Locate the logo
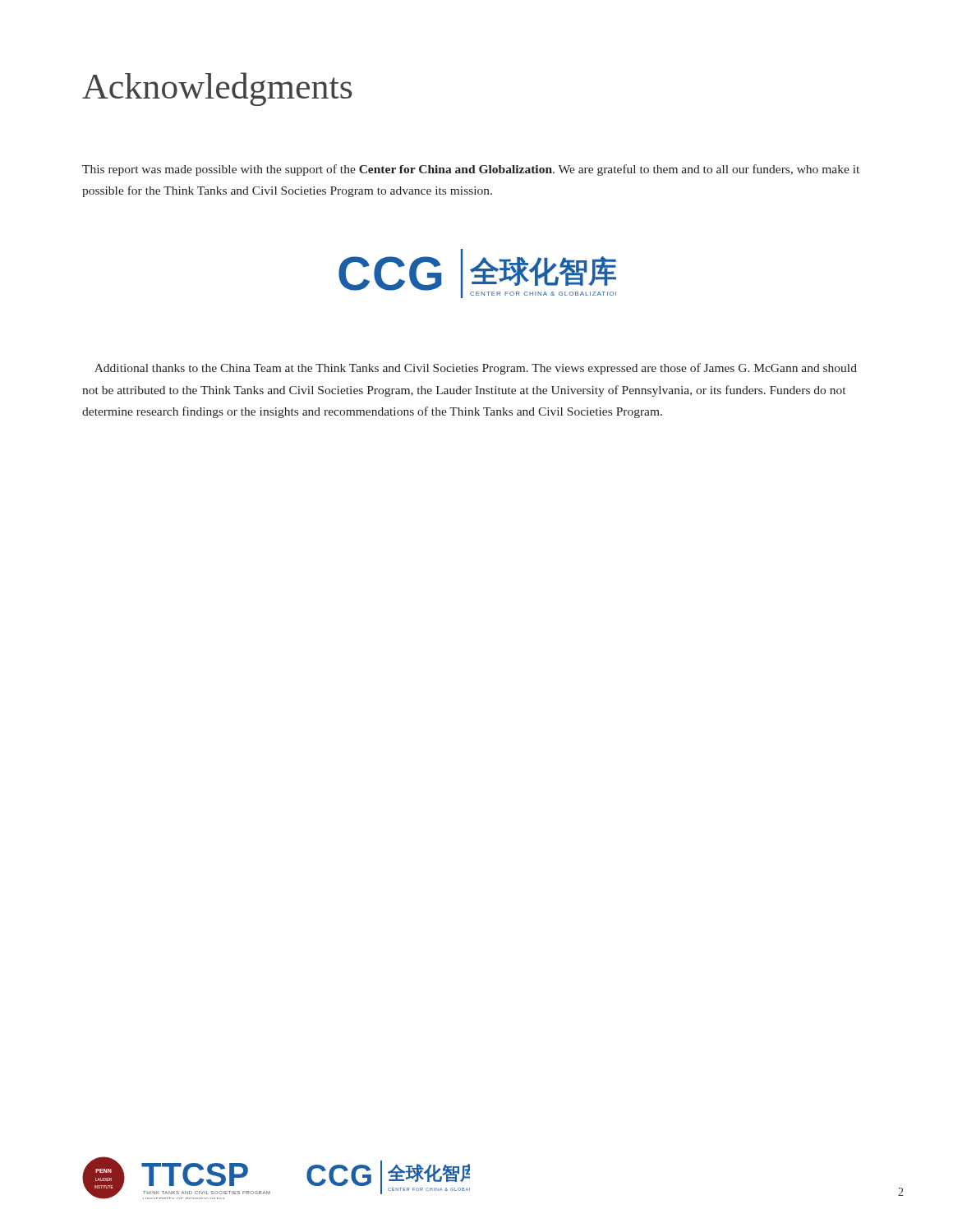 point(476,276)
